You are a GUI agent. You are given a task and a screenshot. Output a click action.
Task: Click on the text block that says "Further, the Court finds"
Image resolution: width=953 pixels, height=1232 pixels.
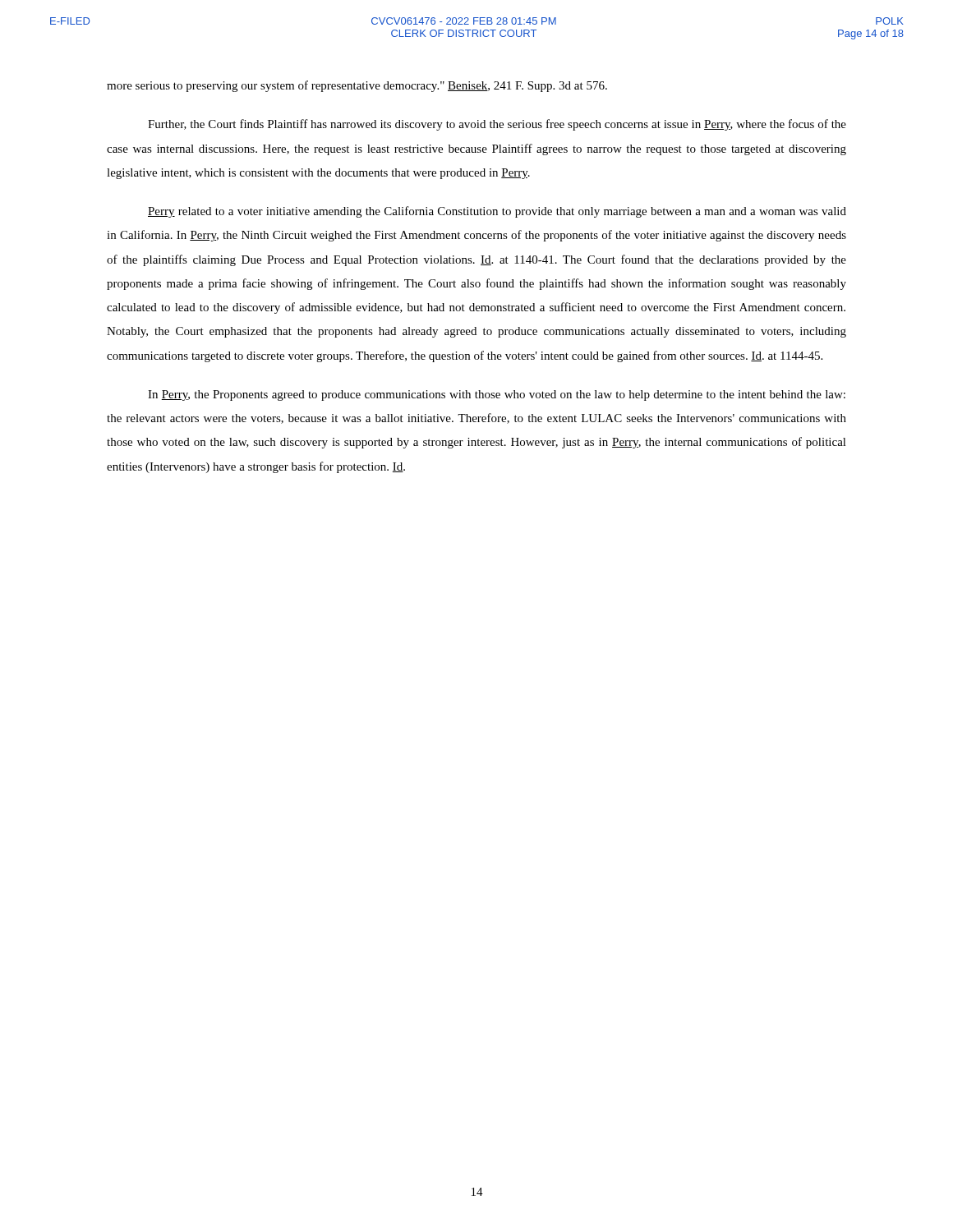[476, 149]
